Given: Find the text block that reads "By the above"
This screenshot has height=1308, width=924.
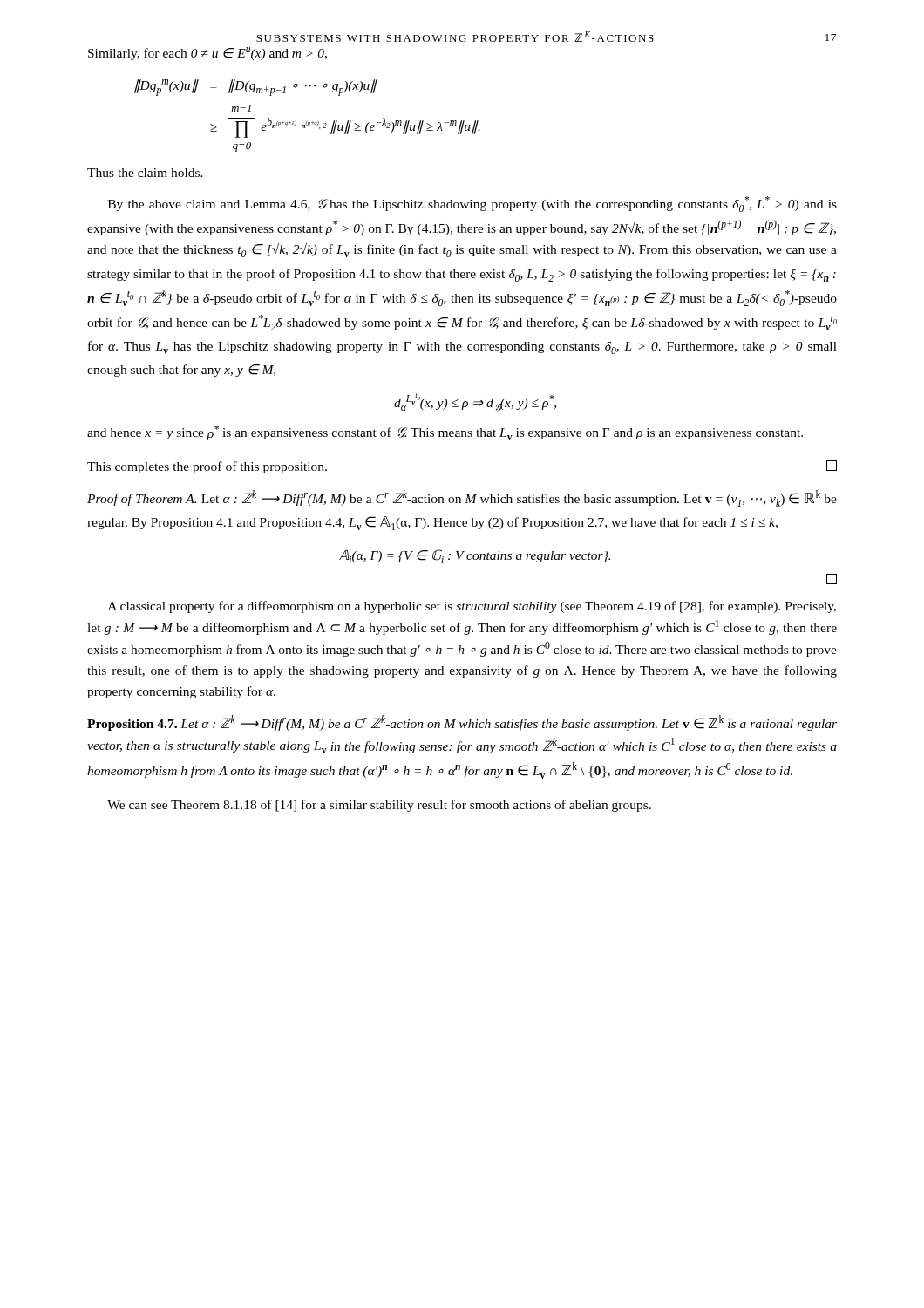Looking at the screenshot, I should (462, 287).
